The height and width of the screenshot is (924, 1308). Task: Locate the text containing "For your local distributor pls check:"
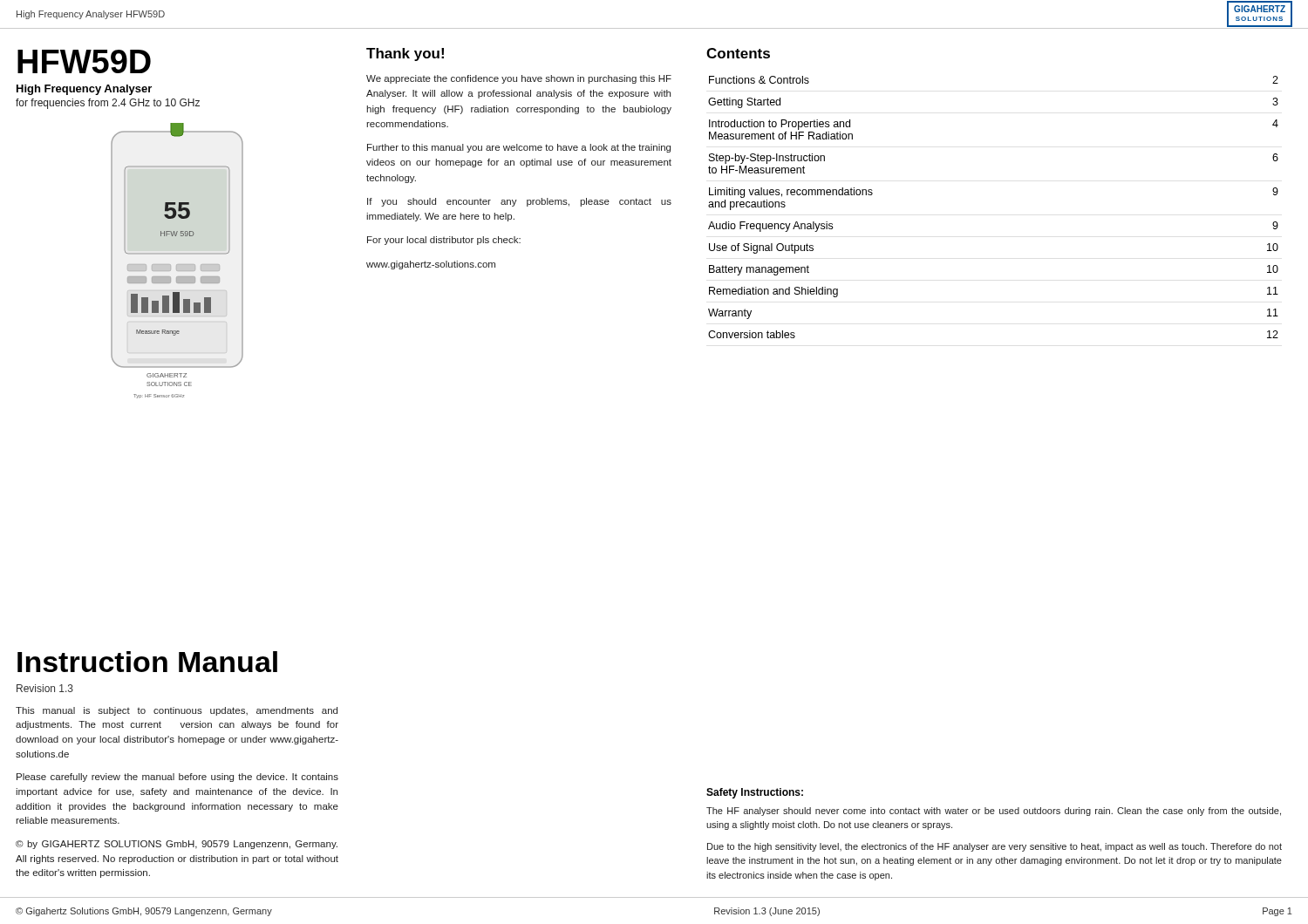[x=444, y=240]
